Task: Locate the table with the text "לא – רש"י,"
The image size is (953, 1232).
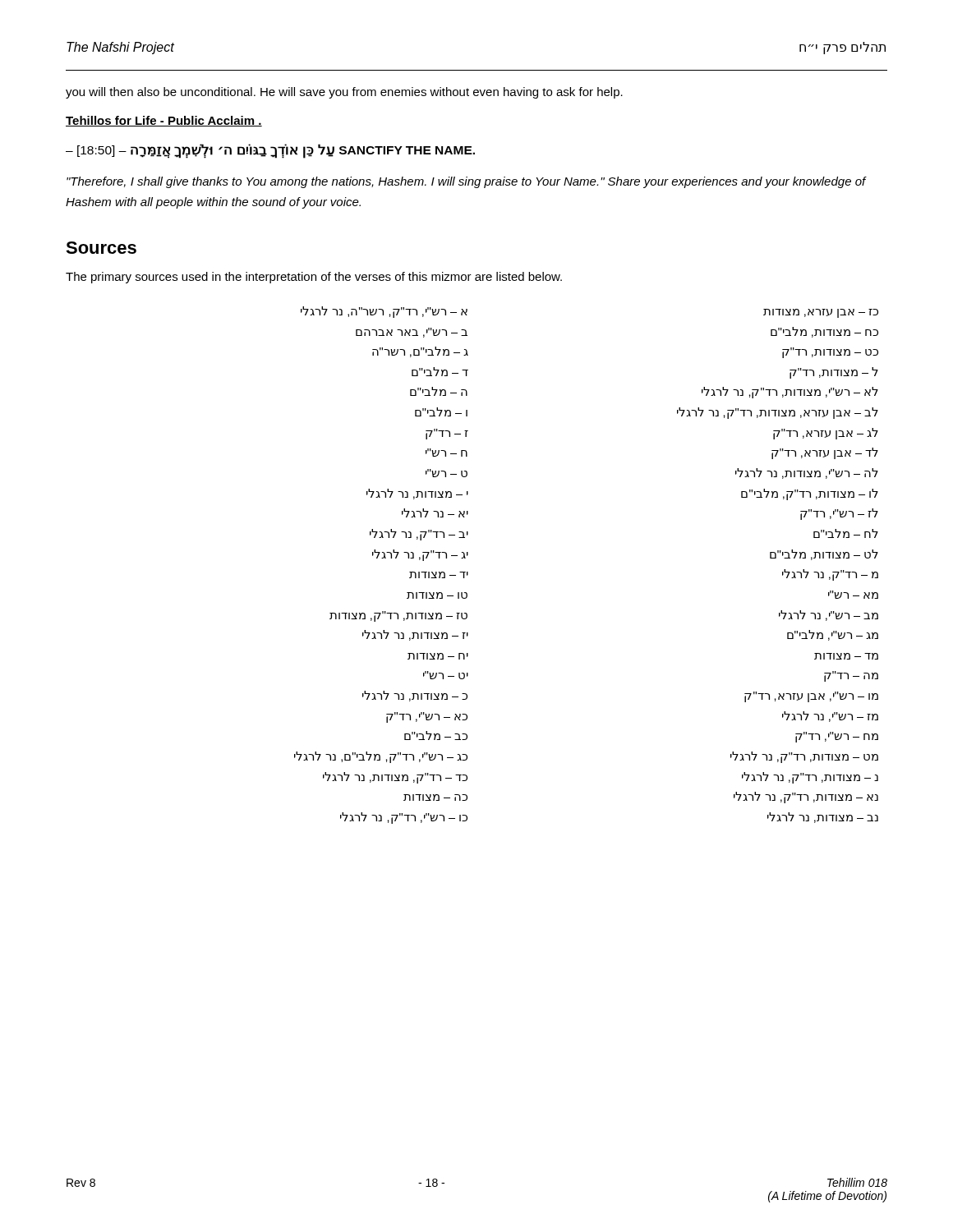Action: pos(476,564)
